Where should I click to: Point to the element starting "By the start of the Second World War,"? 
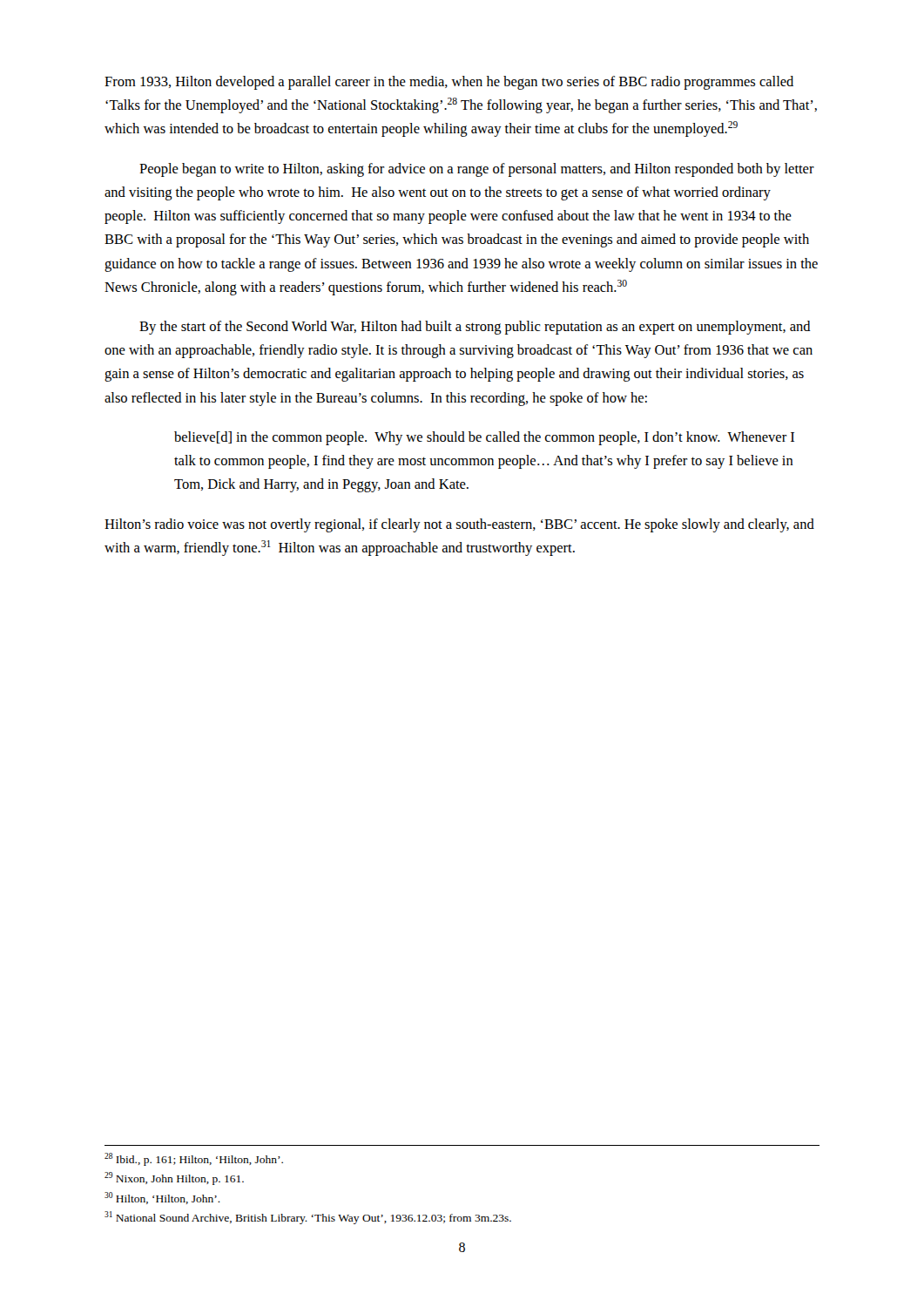point(462,362)
